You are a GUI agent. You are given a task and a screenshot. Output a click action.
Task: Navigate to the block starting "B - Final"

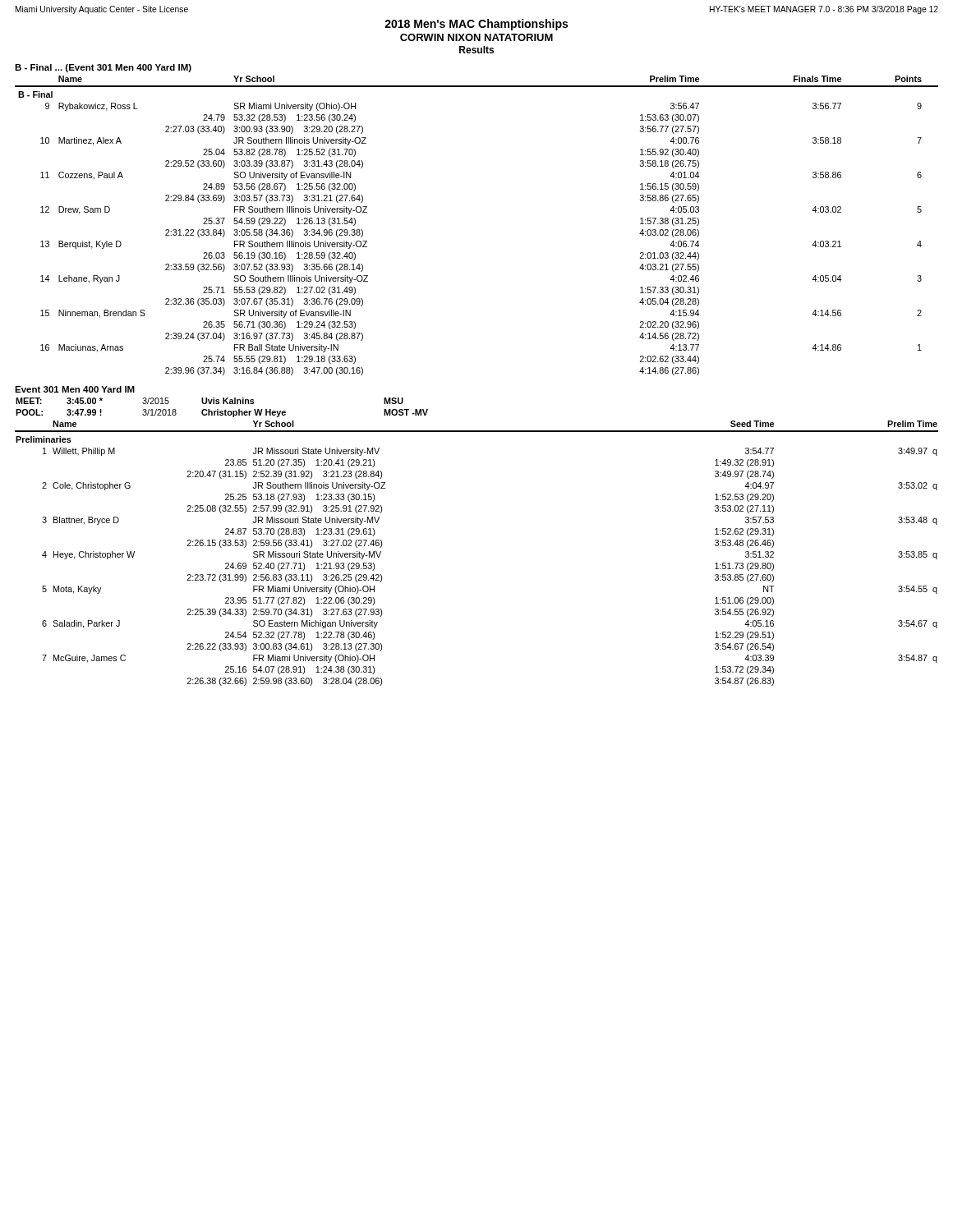103,67
